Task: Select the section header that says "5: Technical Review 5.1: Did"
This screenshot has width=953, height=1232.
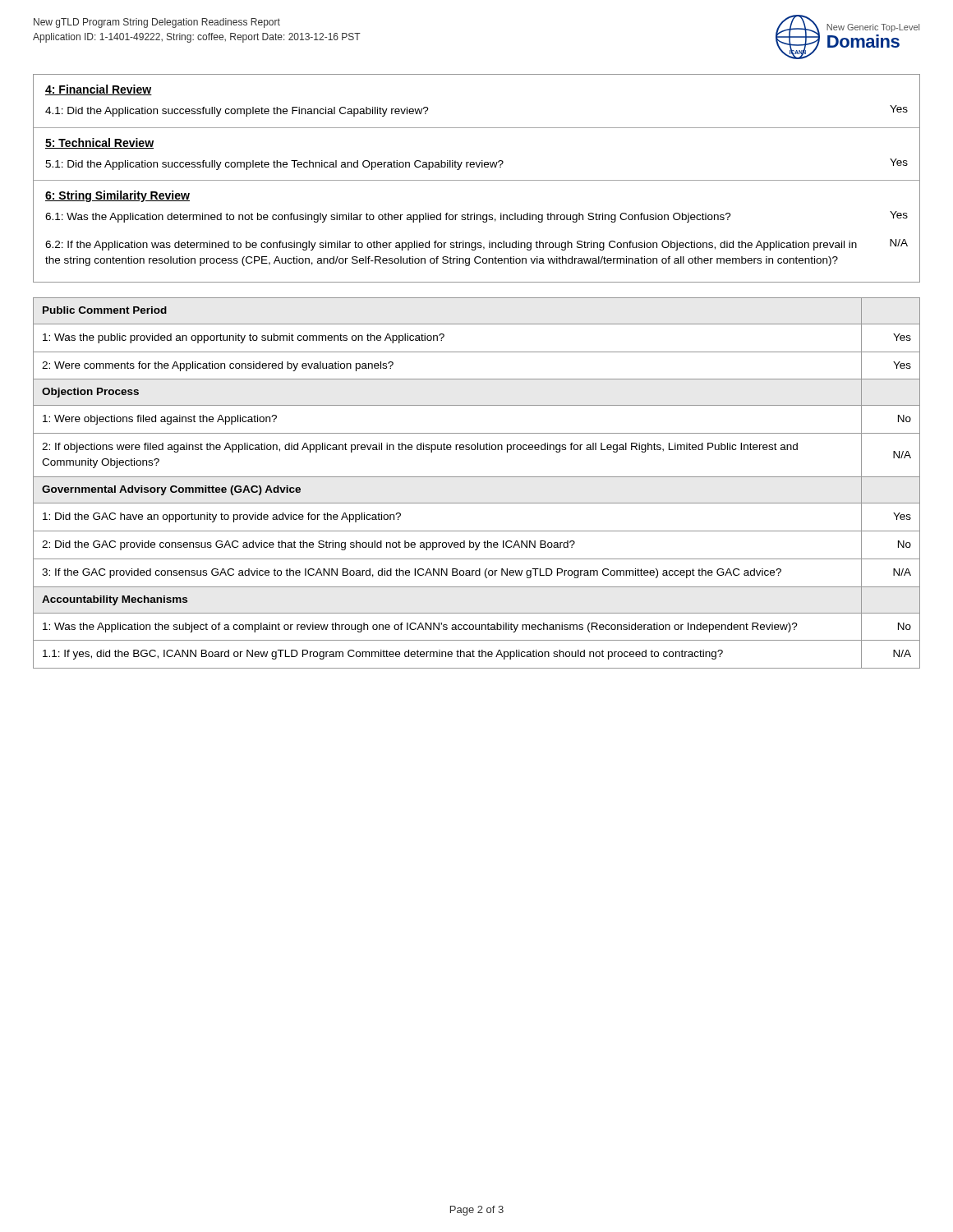Action: [476, 156]
